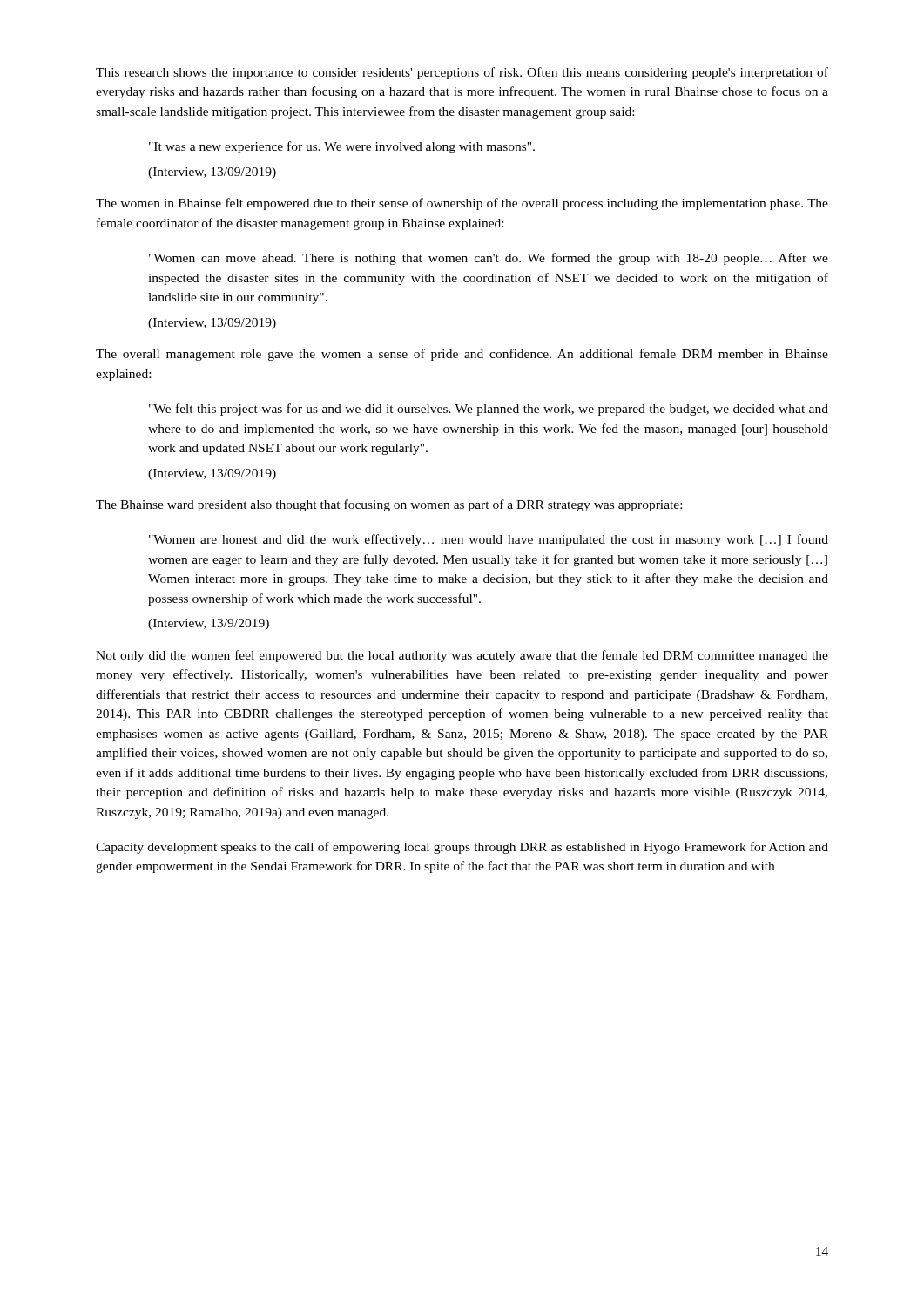Screen dimensions: 1307x924
Task: Point to the block starting "The women in Bhainse felt"
Action: point(462,213)
